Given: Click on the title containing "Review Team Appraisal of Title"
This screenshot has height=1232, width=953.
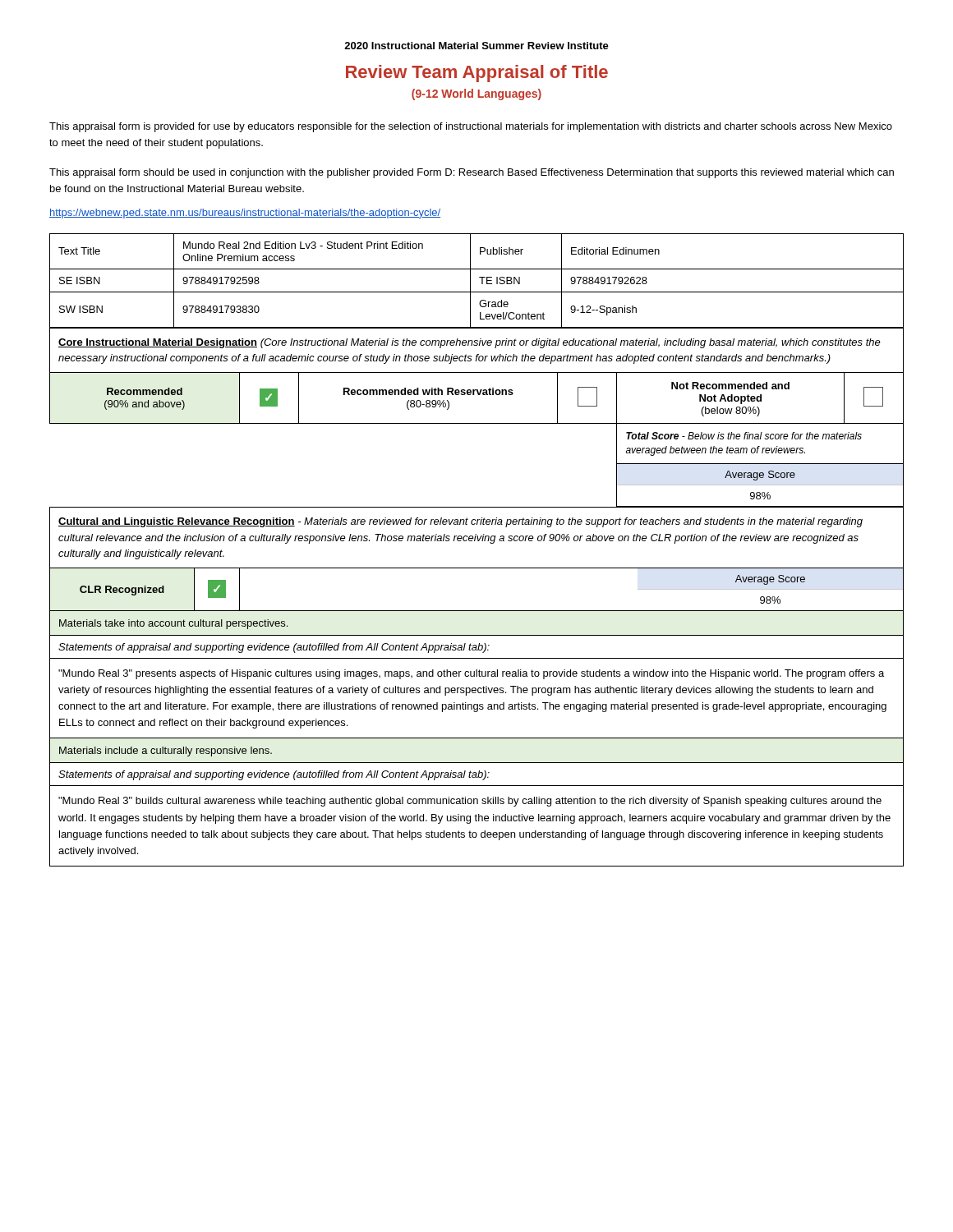Looking at the screenshot, I should [476, 72].
